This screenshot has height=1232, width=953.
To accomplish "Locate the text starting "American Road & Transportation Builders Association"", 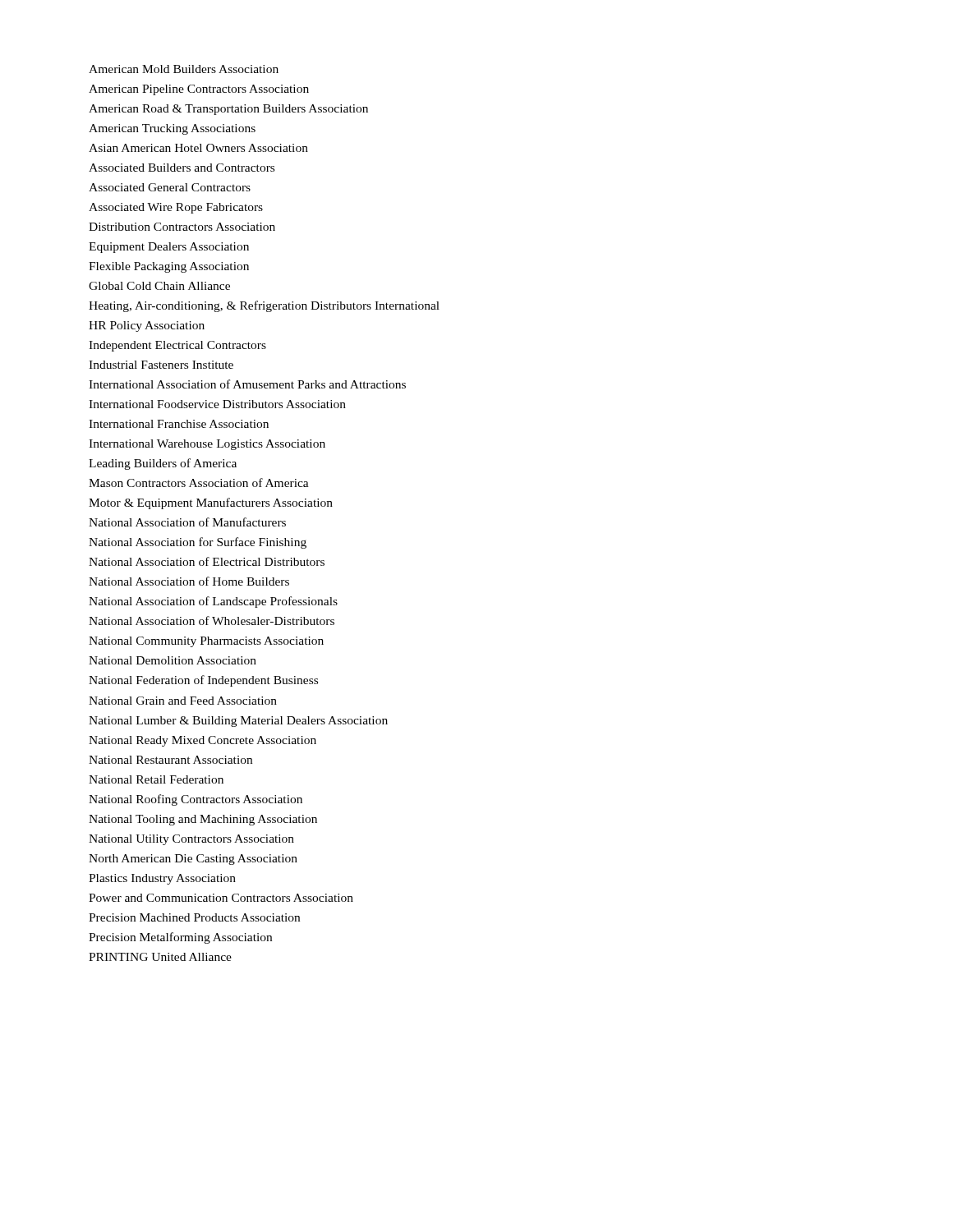I will click(x=229, y=108).
